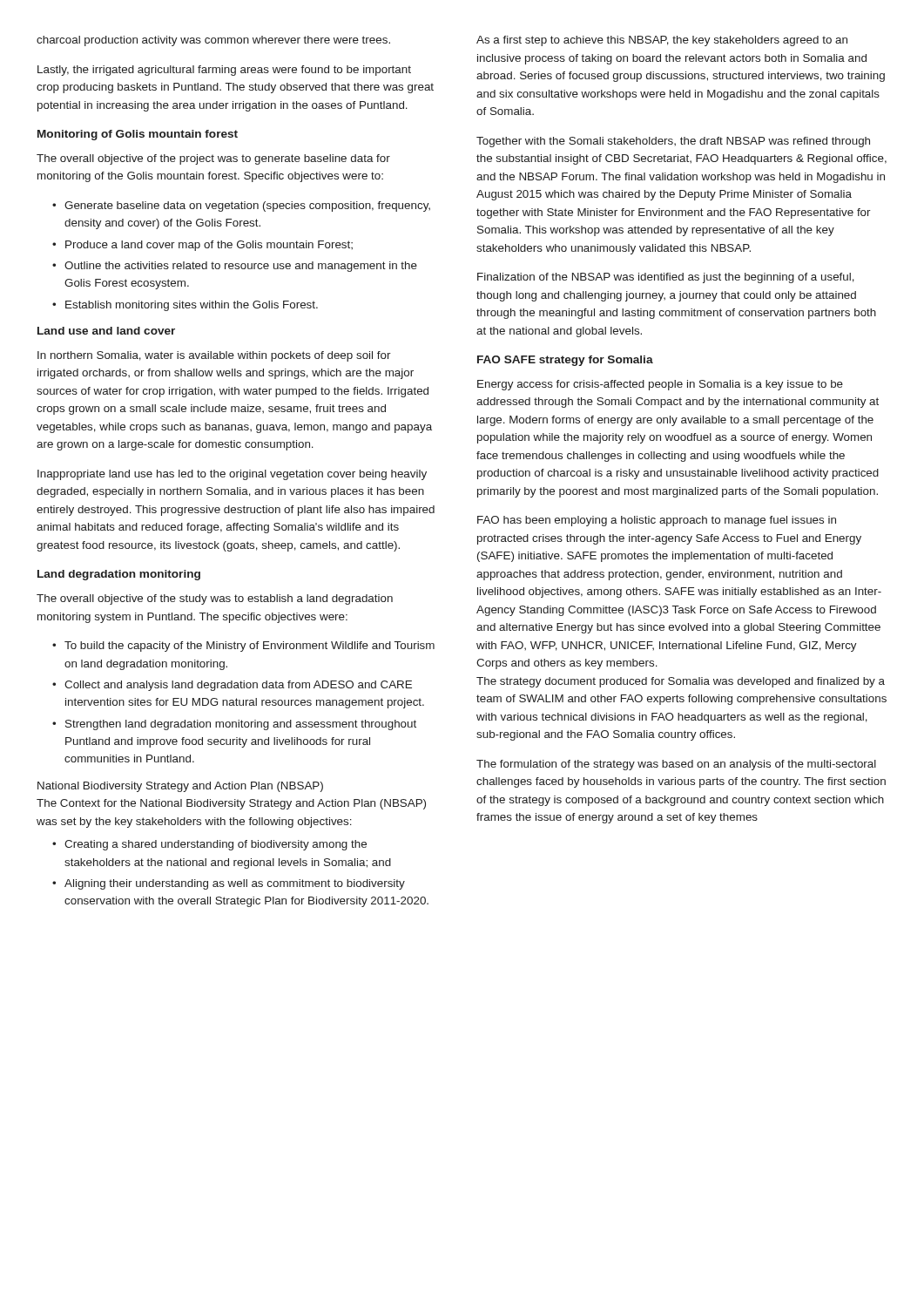Navigate to the text block starting "Establish monitoring sites within the Golis Forest."
The height and width of the screenshot is (1307, 924).
click(x=191, y=304)
